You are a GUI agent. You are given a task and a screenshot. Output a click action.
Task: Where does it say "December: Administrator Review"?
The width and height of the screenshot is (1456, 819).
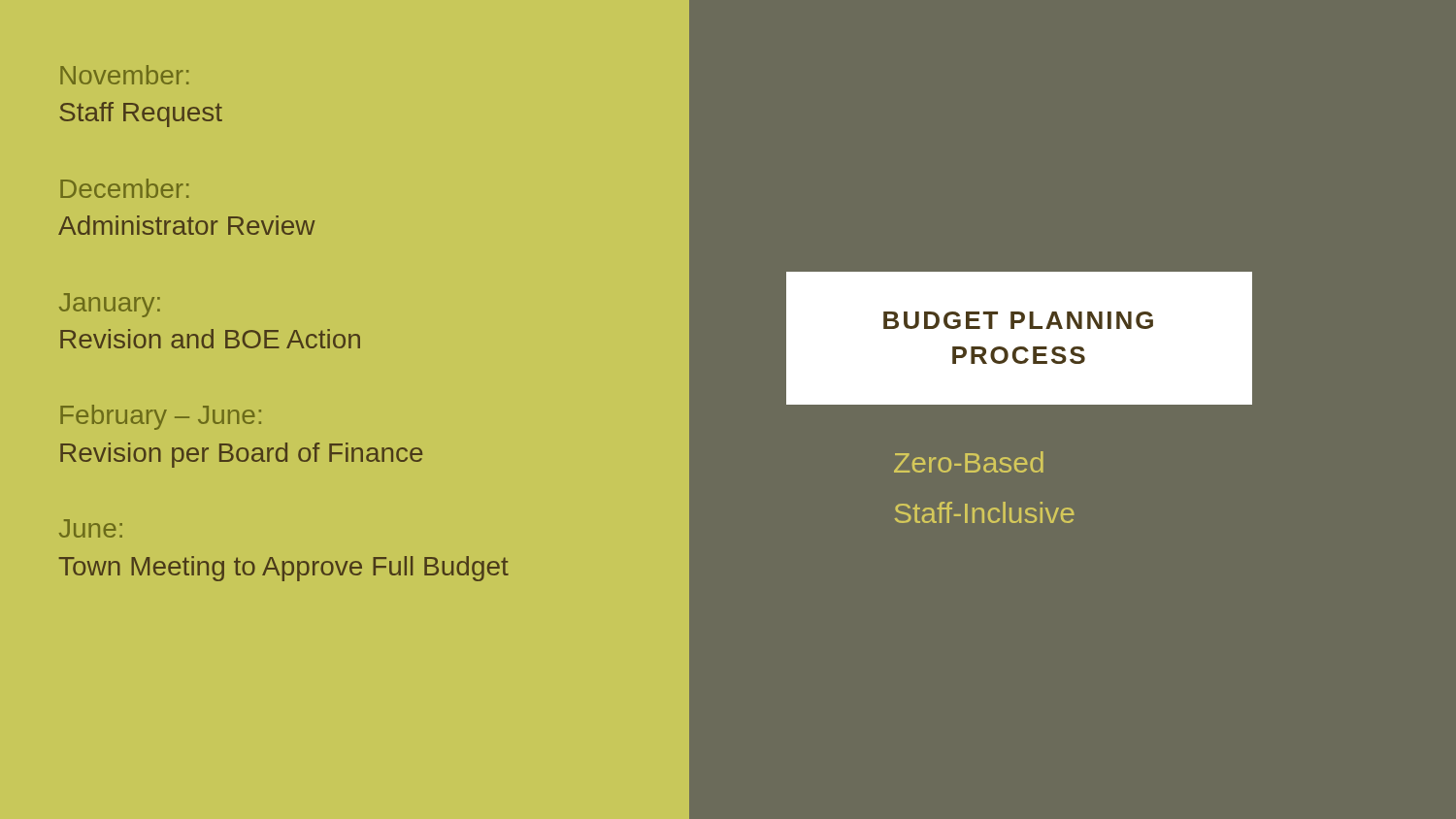pos(124,188)
